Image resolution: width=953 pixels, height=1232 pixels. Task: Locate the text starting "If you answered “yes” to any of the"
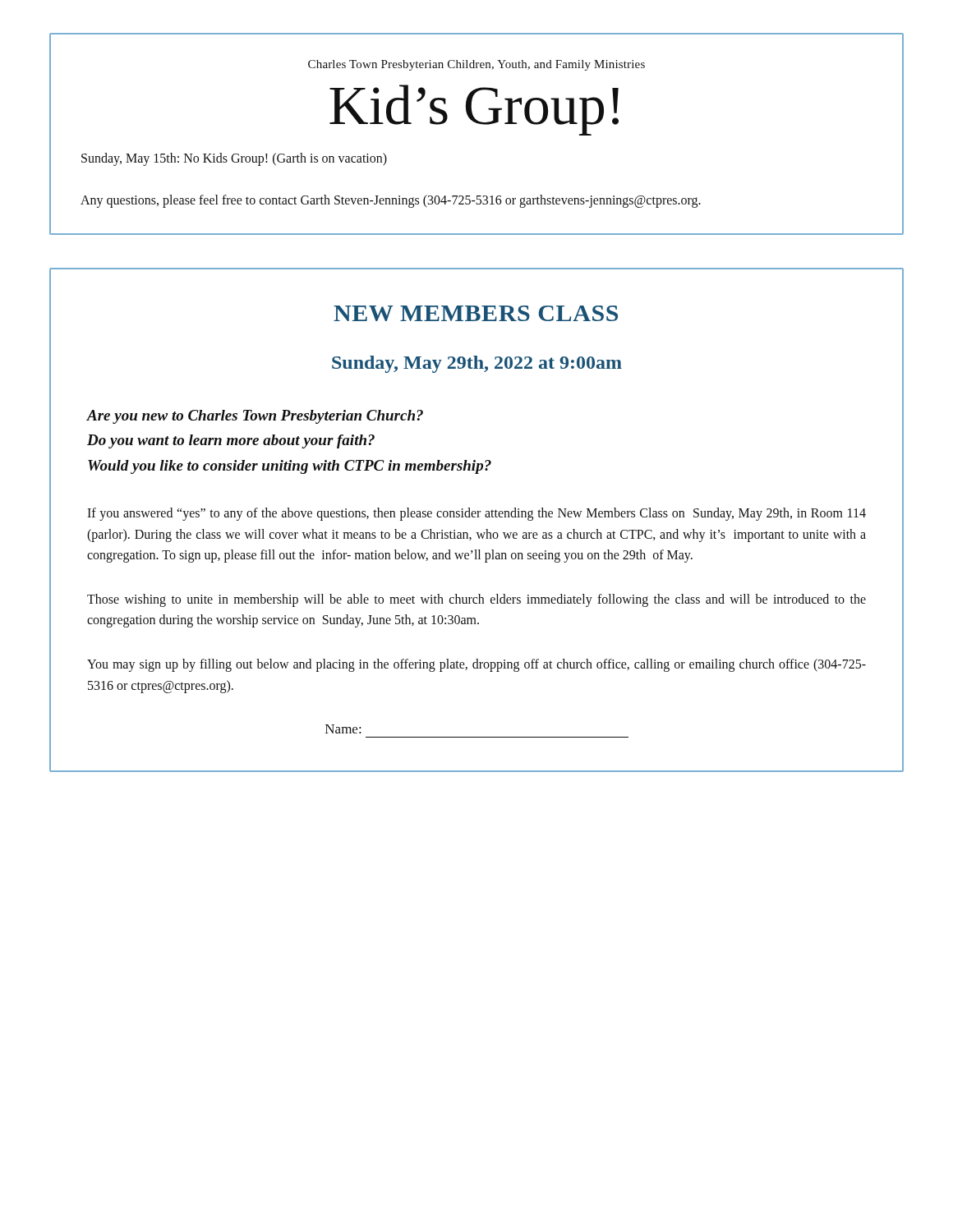[476, 534]
